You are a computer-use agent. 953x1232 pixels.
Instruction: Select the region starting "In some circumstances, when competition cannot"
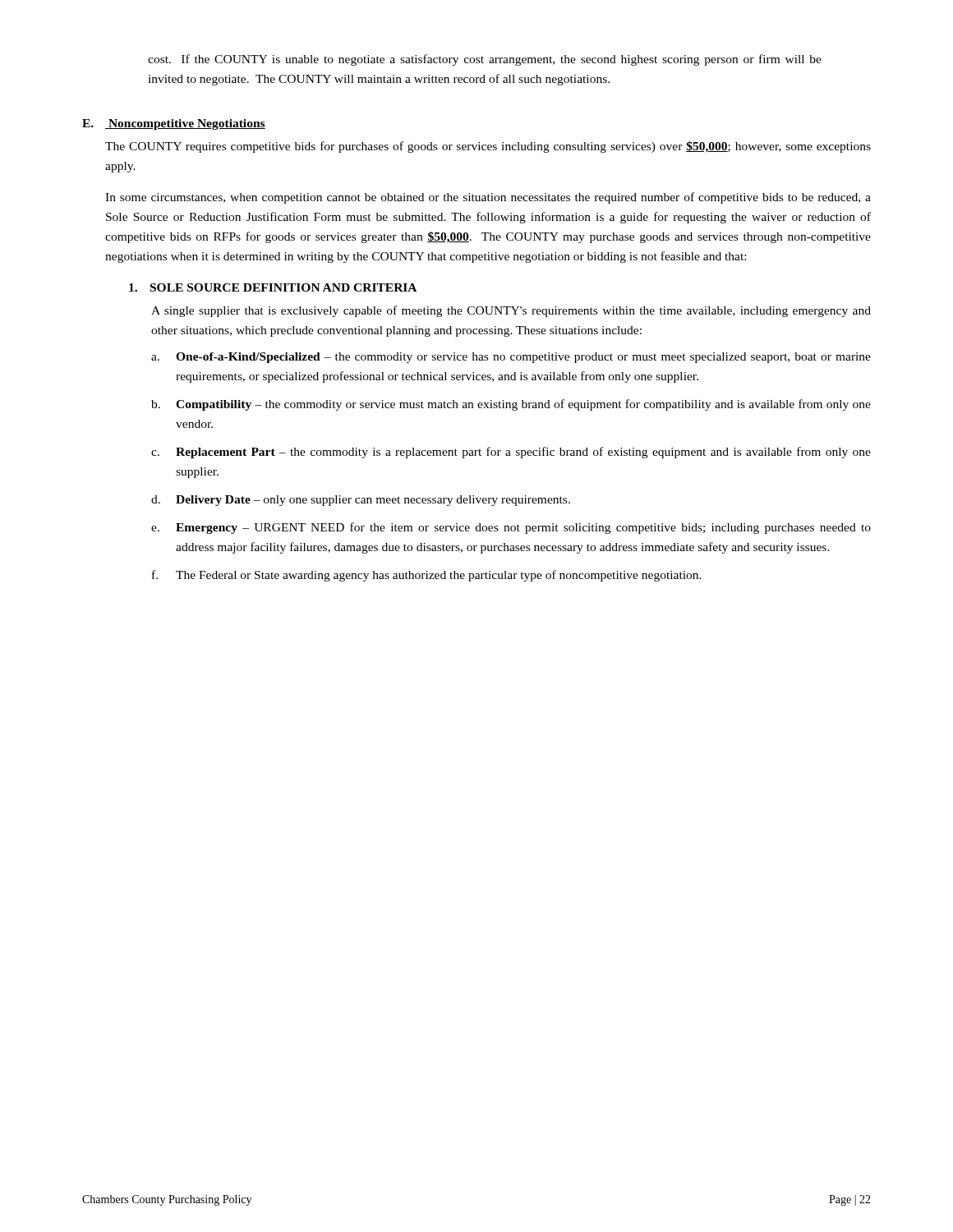click(488, 226)
